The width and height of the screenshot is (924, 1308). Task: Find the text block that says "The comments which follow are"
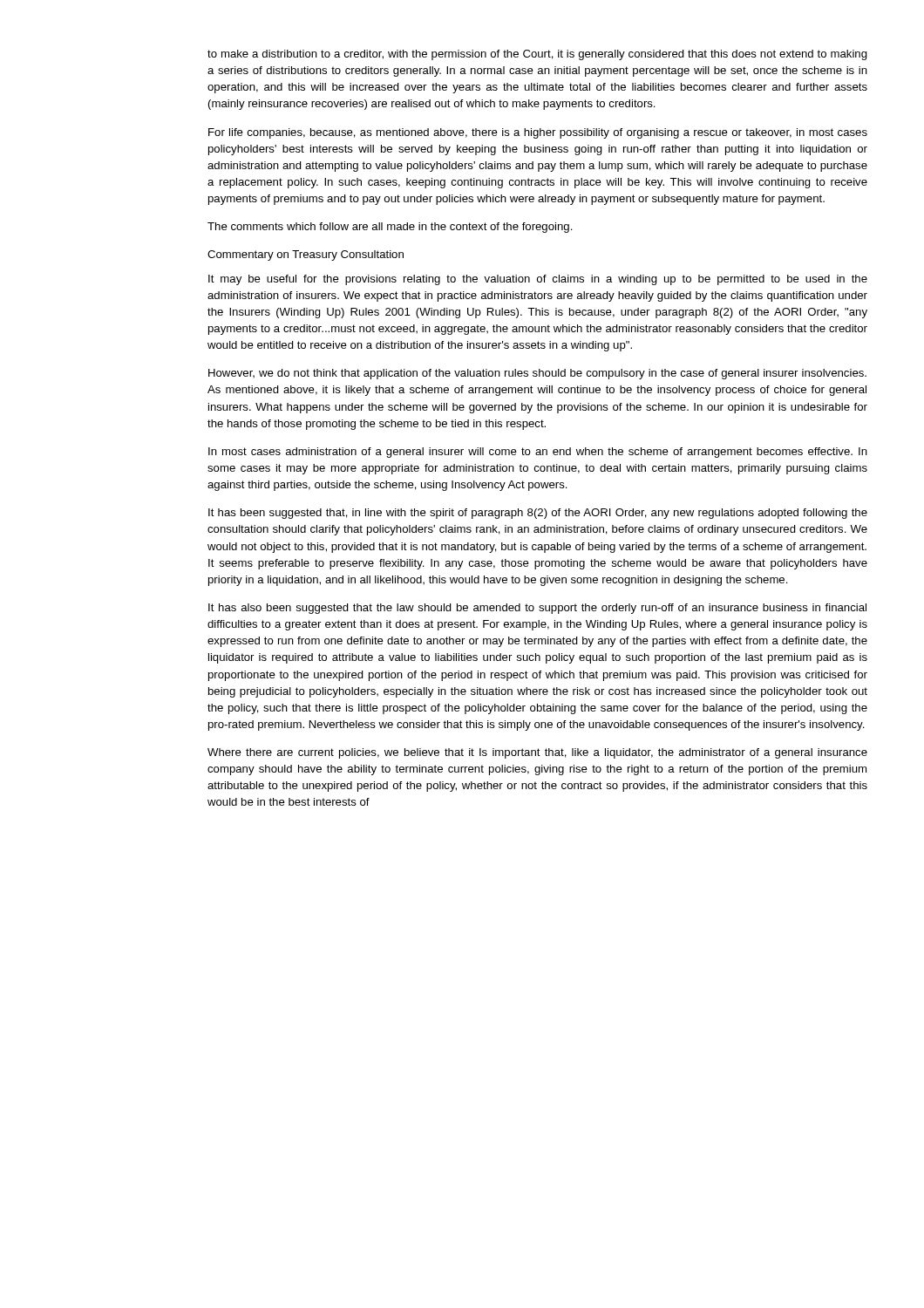(390, 227)
